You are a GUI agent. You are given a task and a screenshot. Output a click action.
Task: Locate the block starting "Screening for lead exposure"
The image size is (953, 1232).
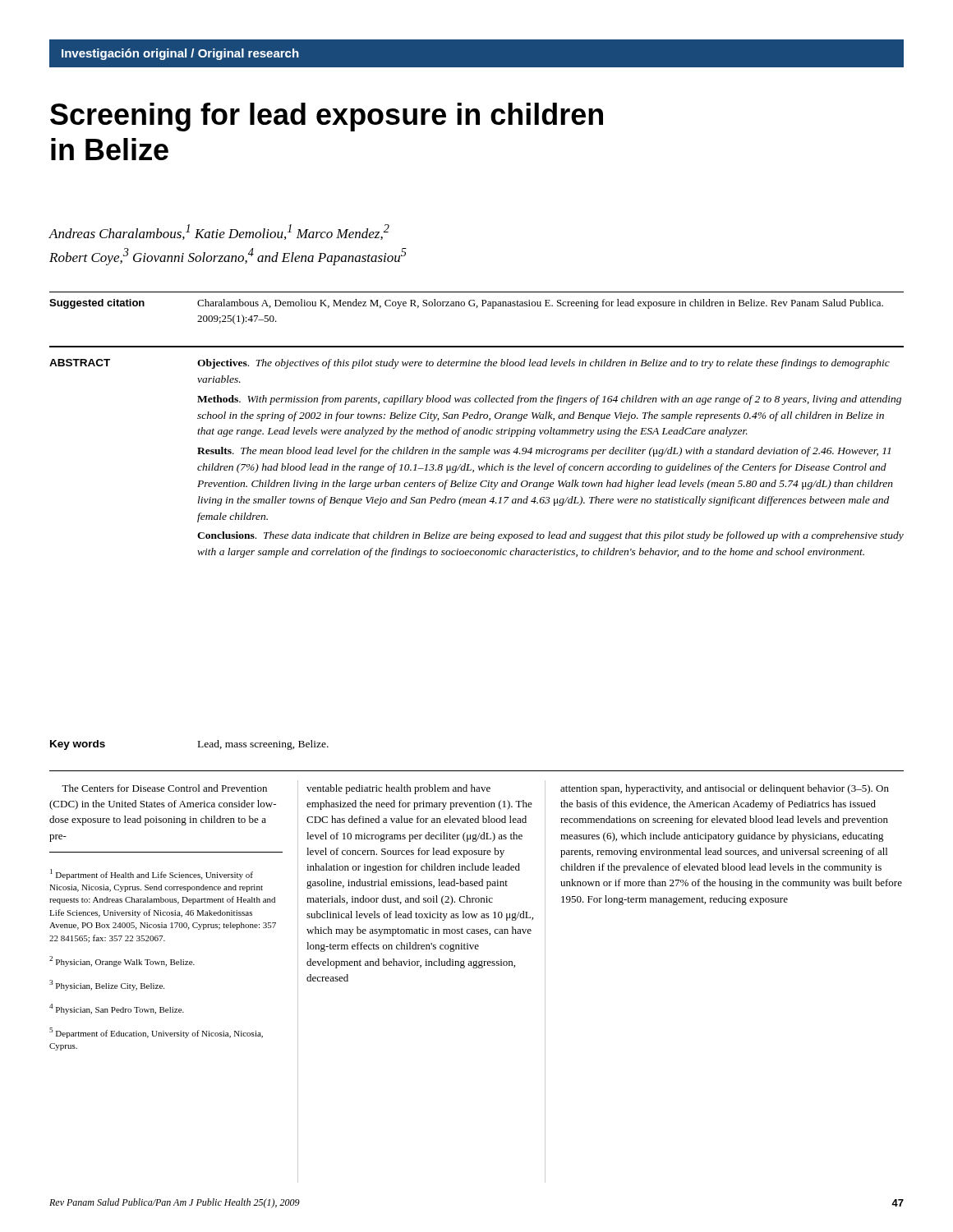click(x=476, y=132)
